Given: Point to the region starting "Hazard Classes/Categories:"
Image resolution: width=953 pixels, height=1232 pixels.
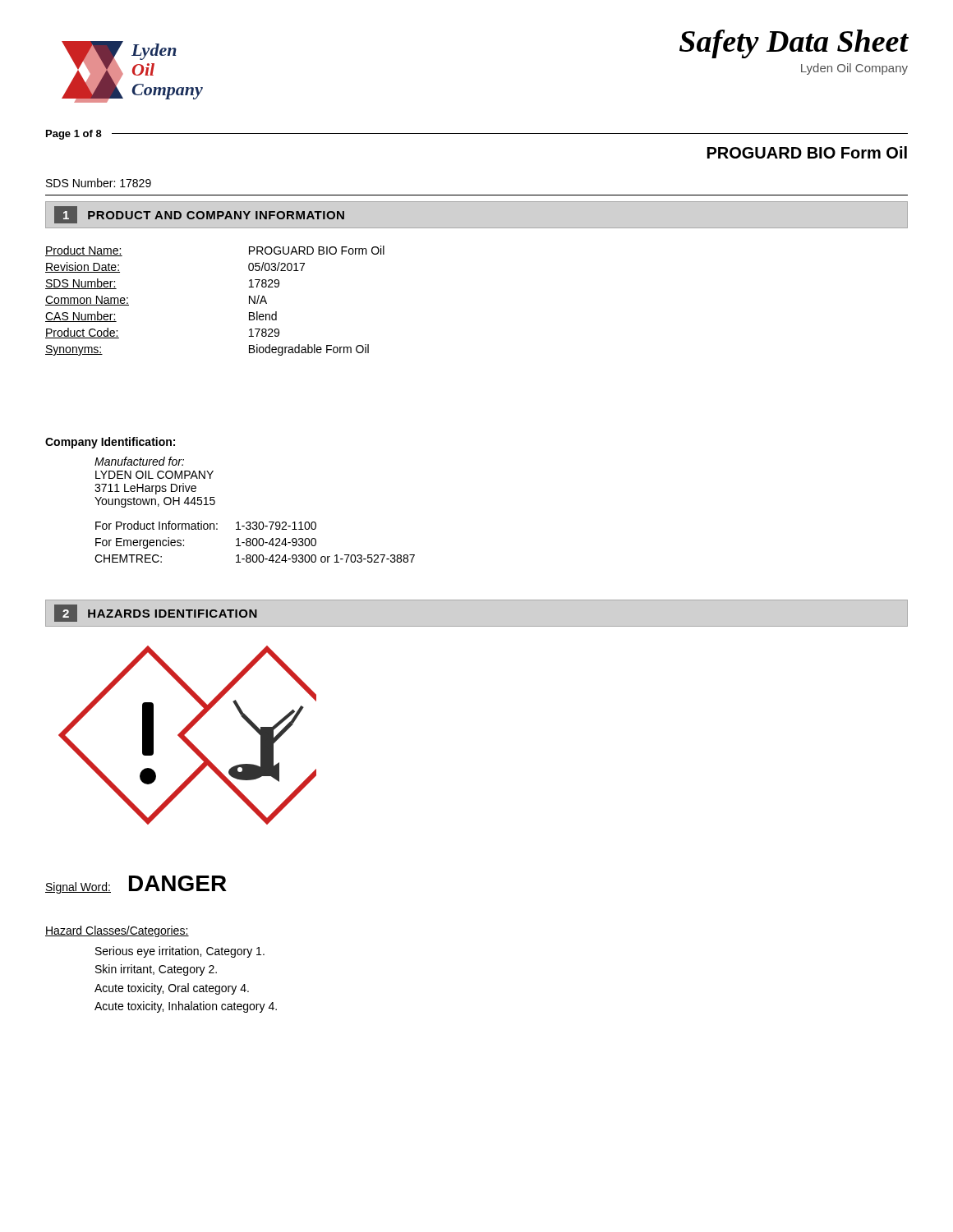Looking at the screenshot, I should click(x=117, y=931).
